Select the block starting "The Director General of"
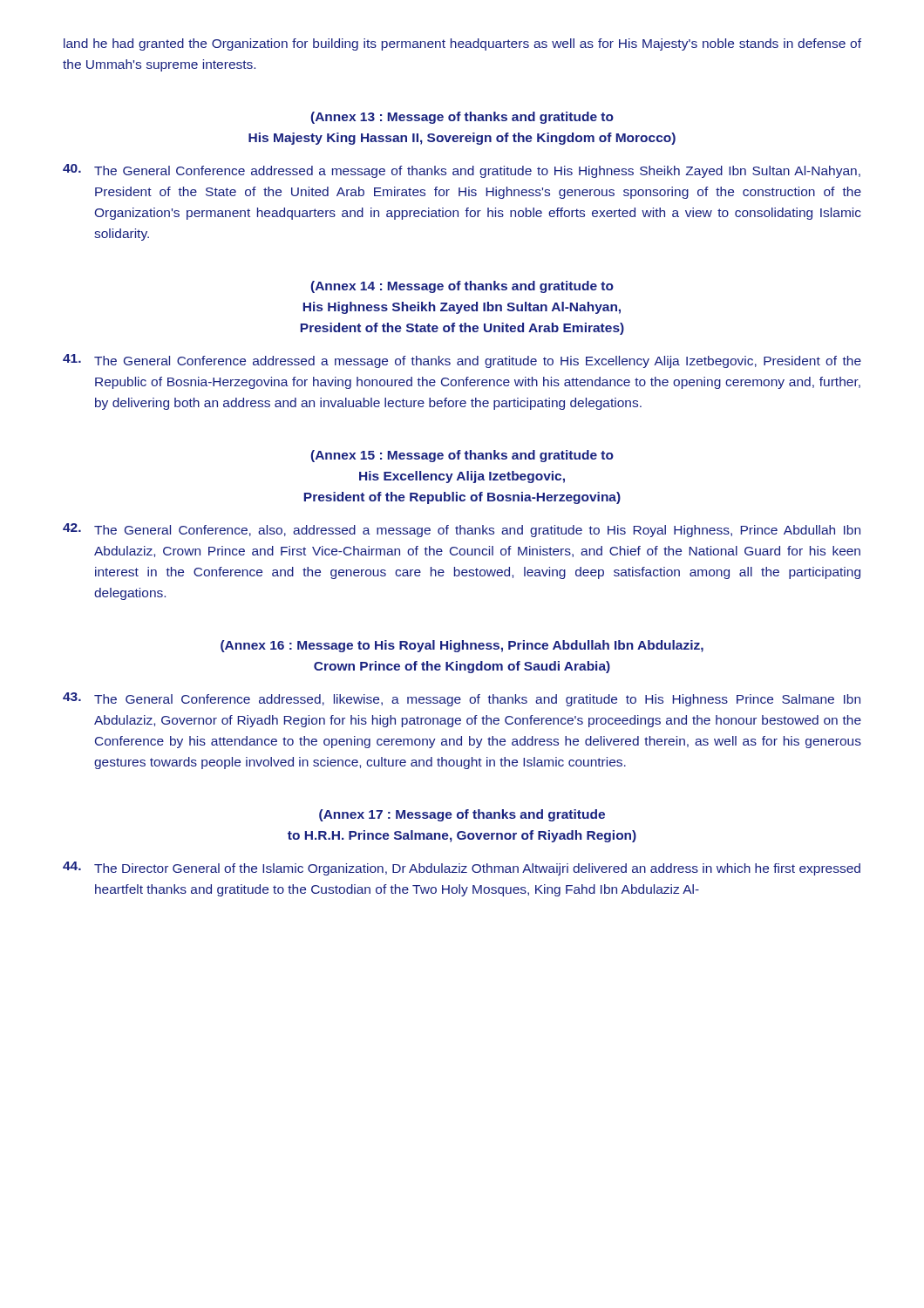The height and width of the screenshot is (1308, 924). point(462,879)
